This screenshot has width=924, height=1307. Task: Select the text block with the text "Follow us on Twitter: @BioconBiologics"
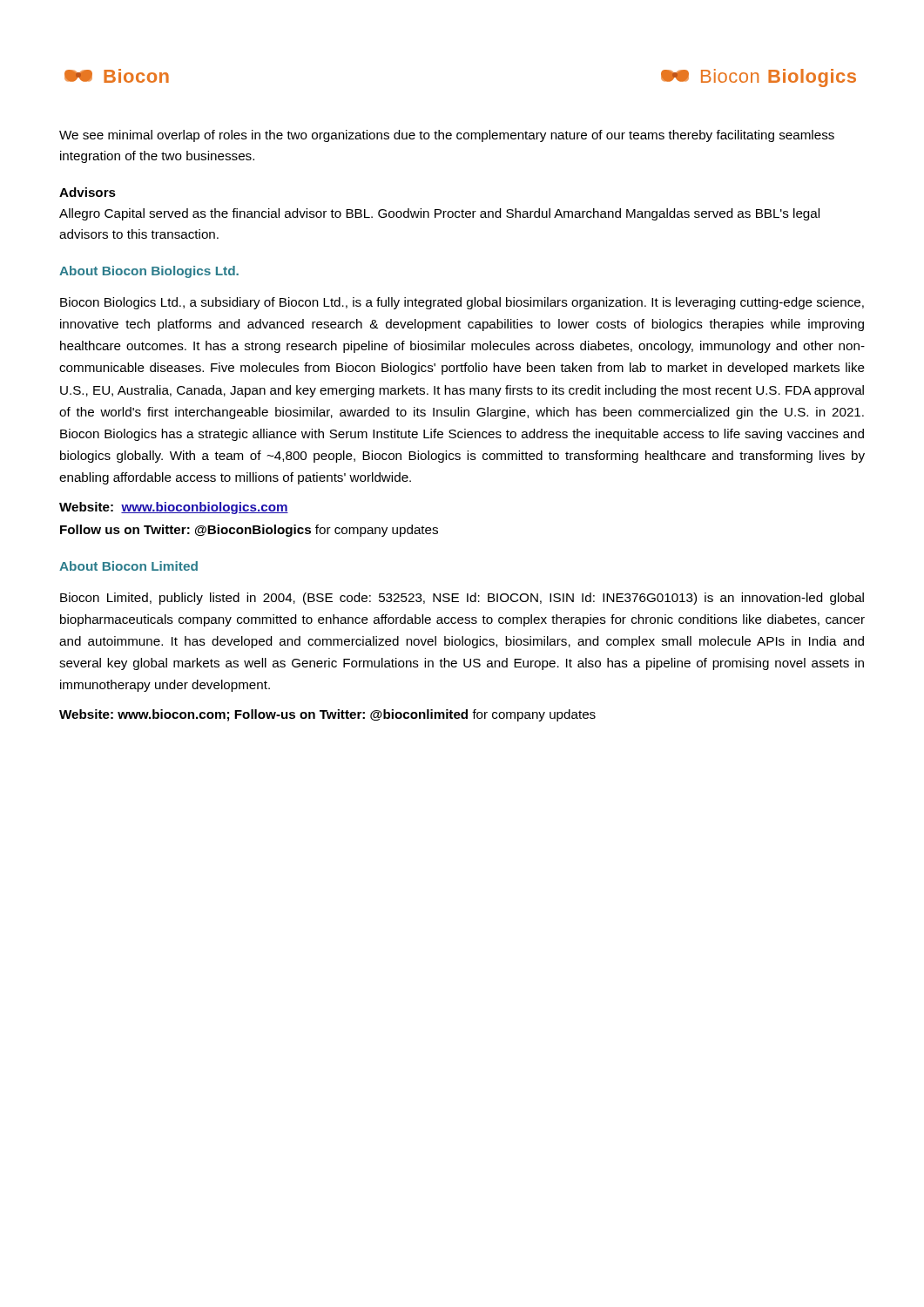coord(249,529)
